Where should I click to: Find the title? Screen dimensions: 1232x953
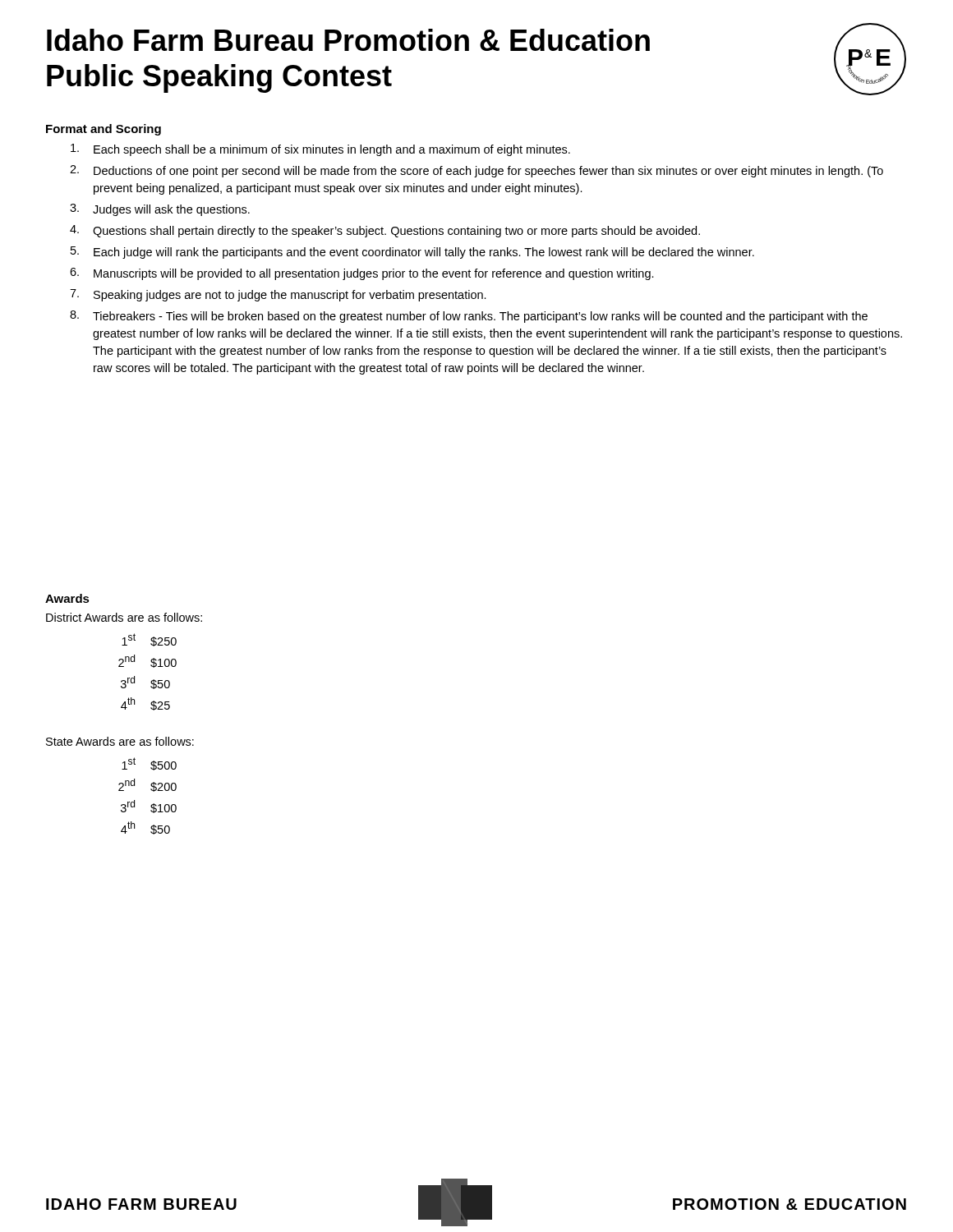pos(431,58)
